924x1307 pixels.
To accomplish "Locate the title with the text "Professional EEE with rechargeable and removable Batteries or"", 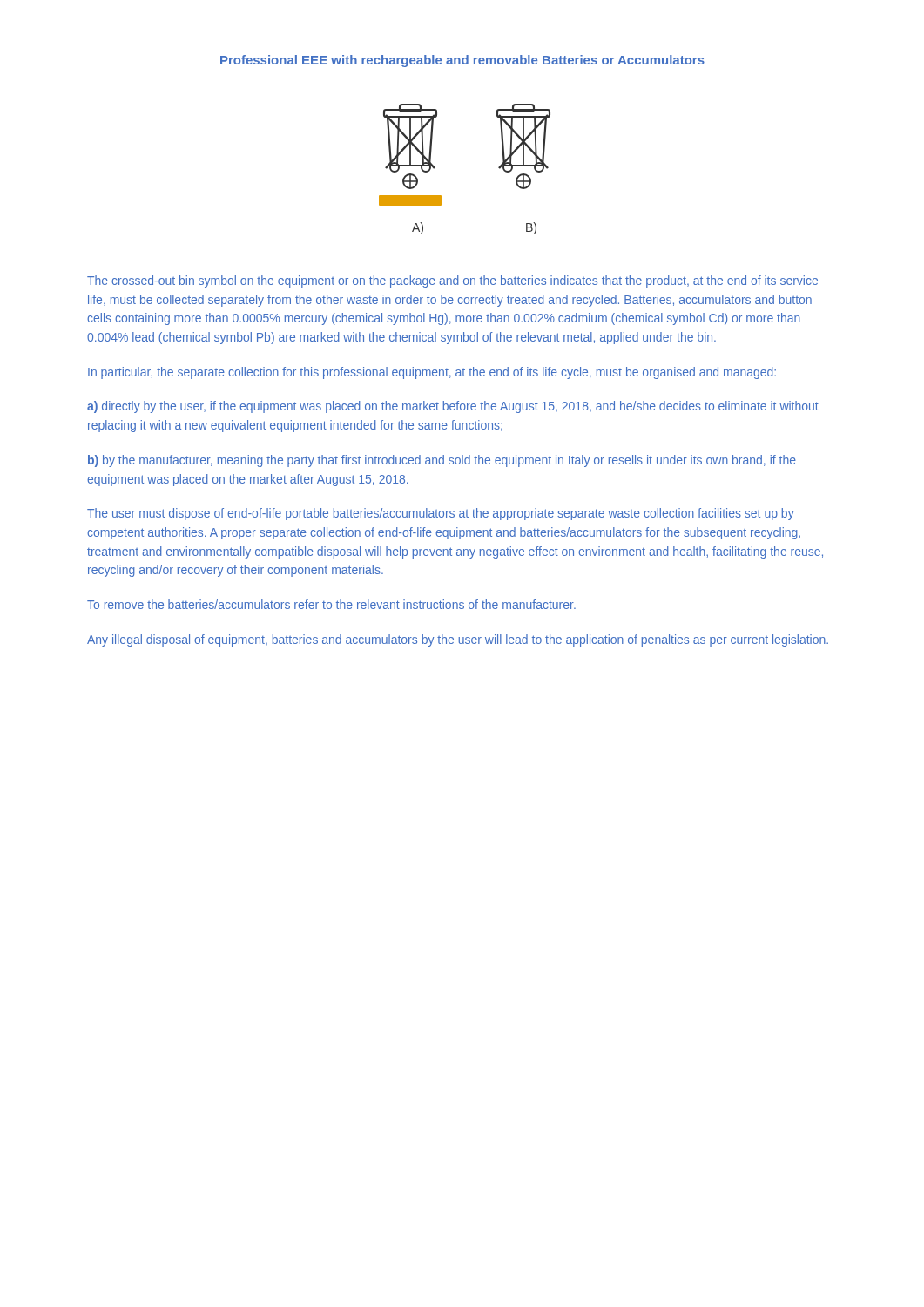I will tap(462, 60).
